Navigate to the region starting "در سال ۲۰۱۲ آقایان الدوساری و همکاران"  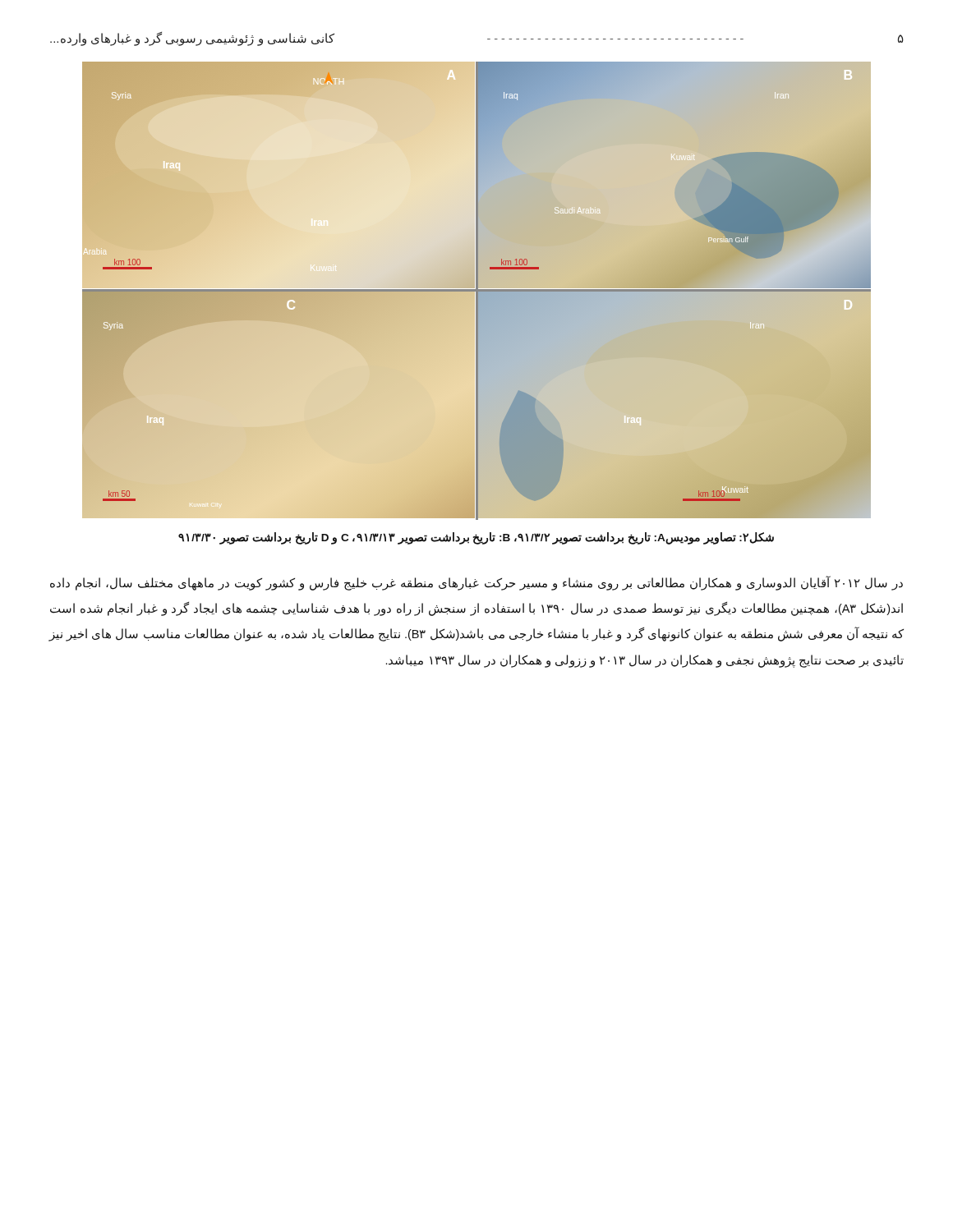pos(476,622)
